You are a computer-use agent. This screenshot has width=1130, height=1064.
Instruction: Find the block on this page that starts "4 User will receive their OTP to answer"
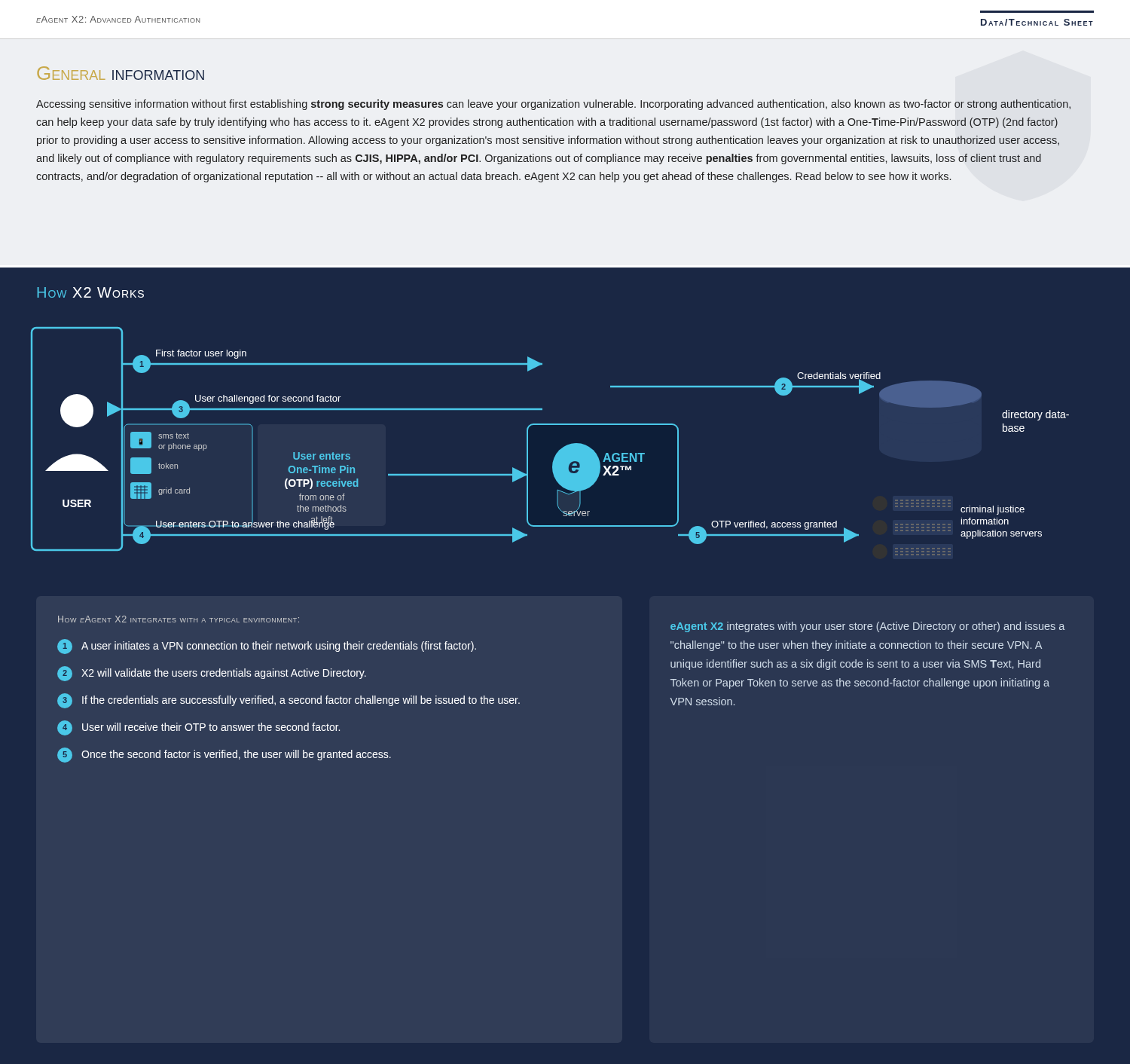point(199,728)
